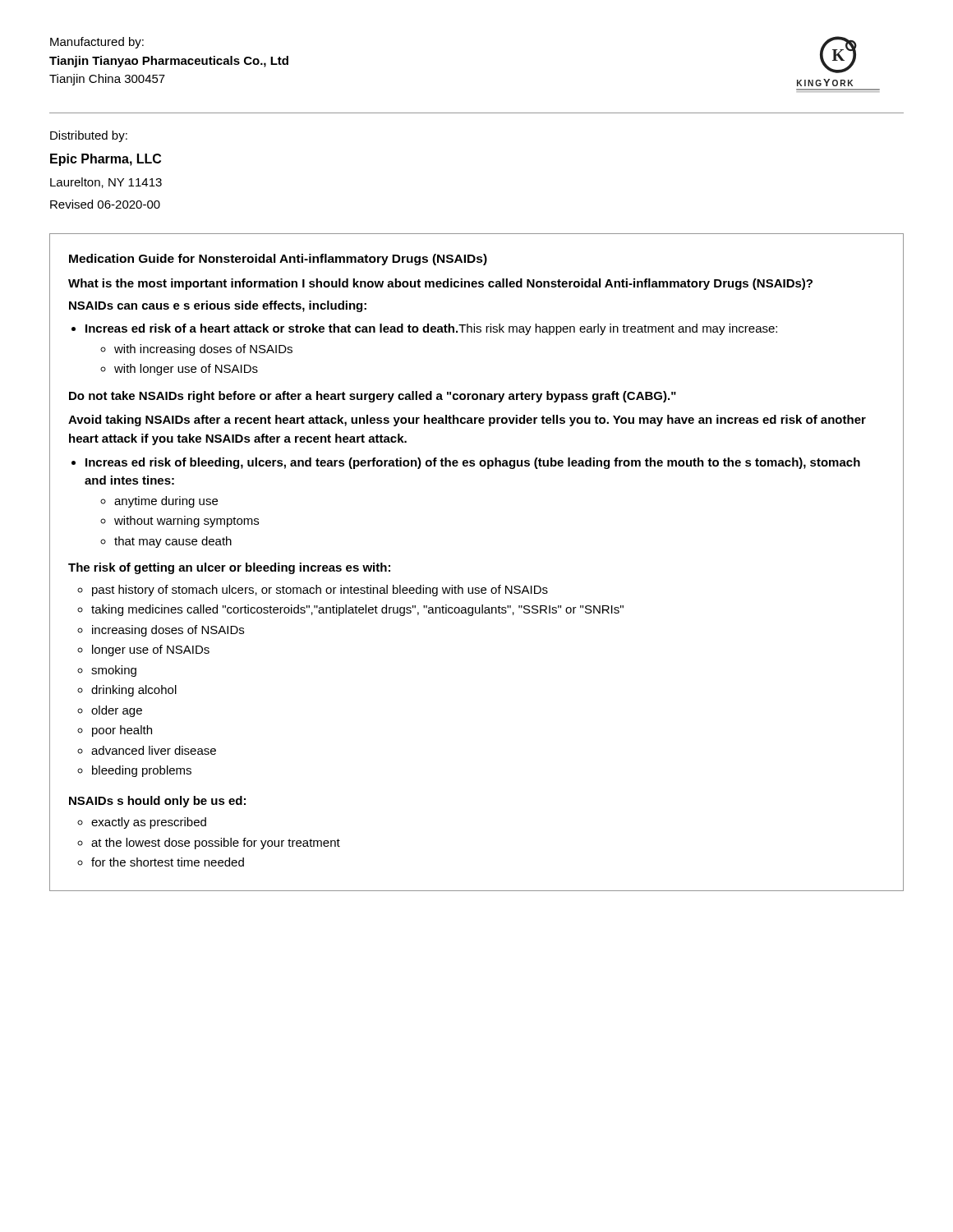Point to the block beginning "taking medicines called "corticosteroids","antiplatelet drugs", "anticoagulants", "SSRIs" or"
The image size is (953, 1232).
358,609
